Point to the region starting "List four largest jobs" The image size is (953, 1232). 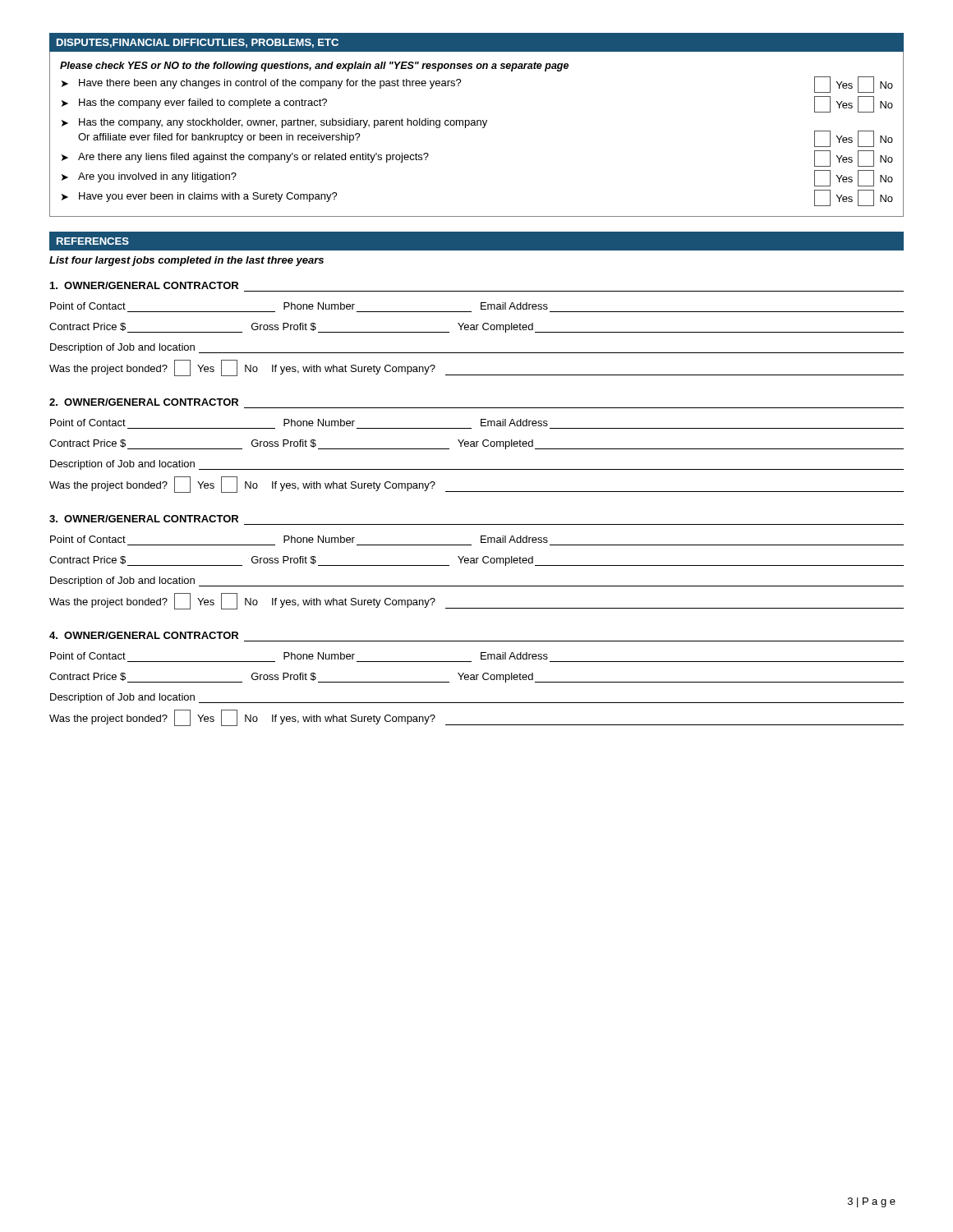pyautogui.click(x=187, y=260)
